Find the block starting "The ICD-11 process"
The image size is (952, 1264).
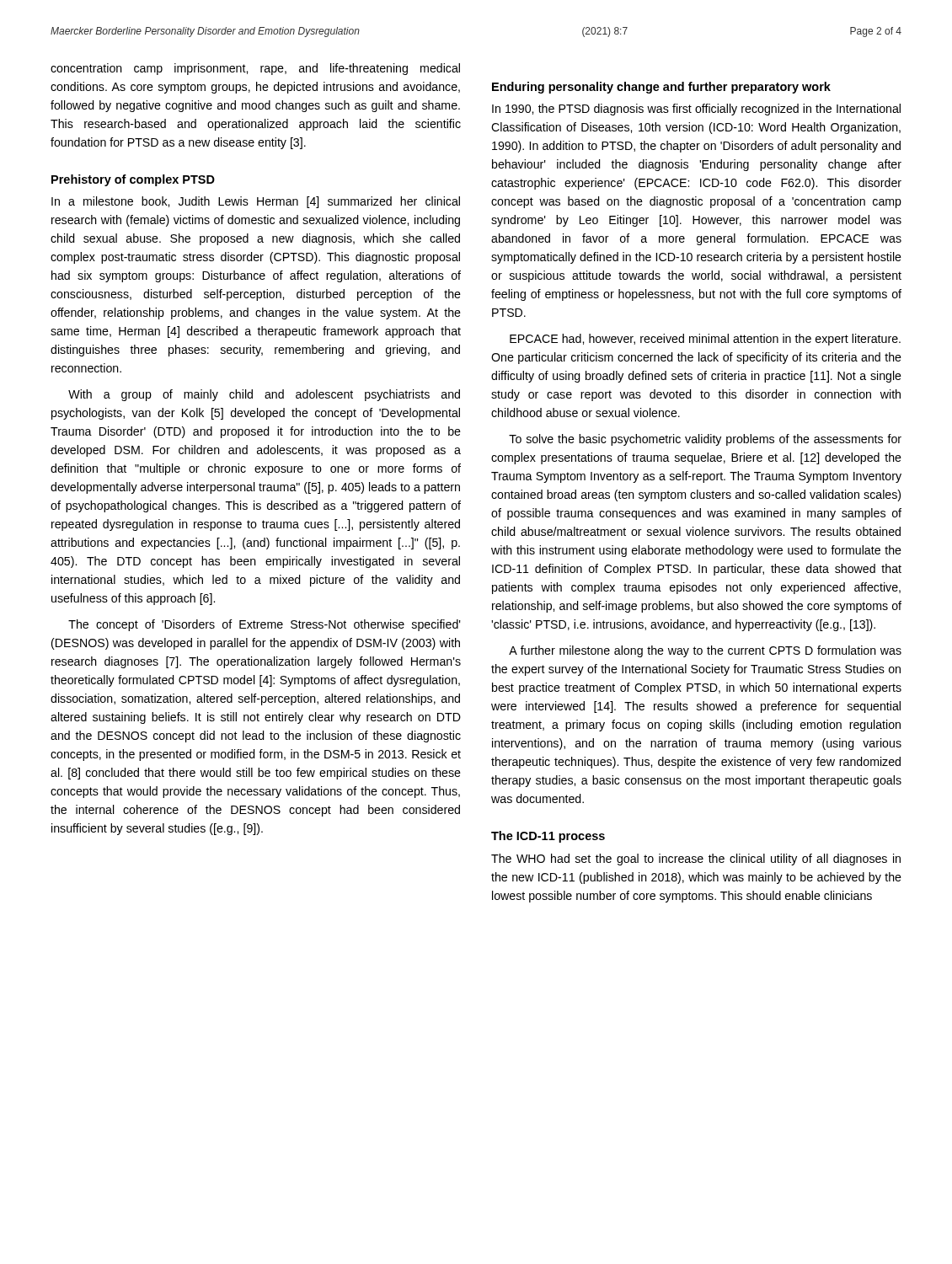pos(548,836)
